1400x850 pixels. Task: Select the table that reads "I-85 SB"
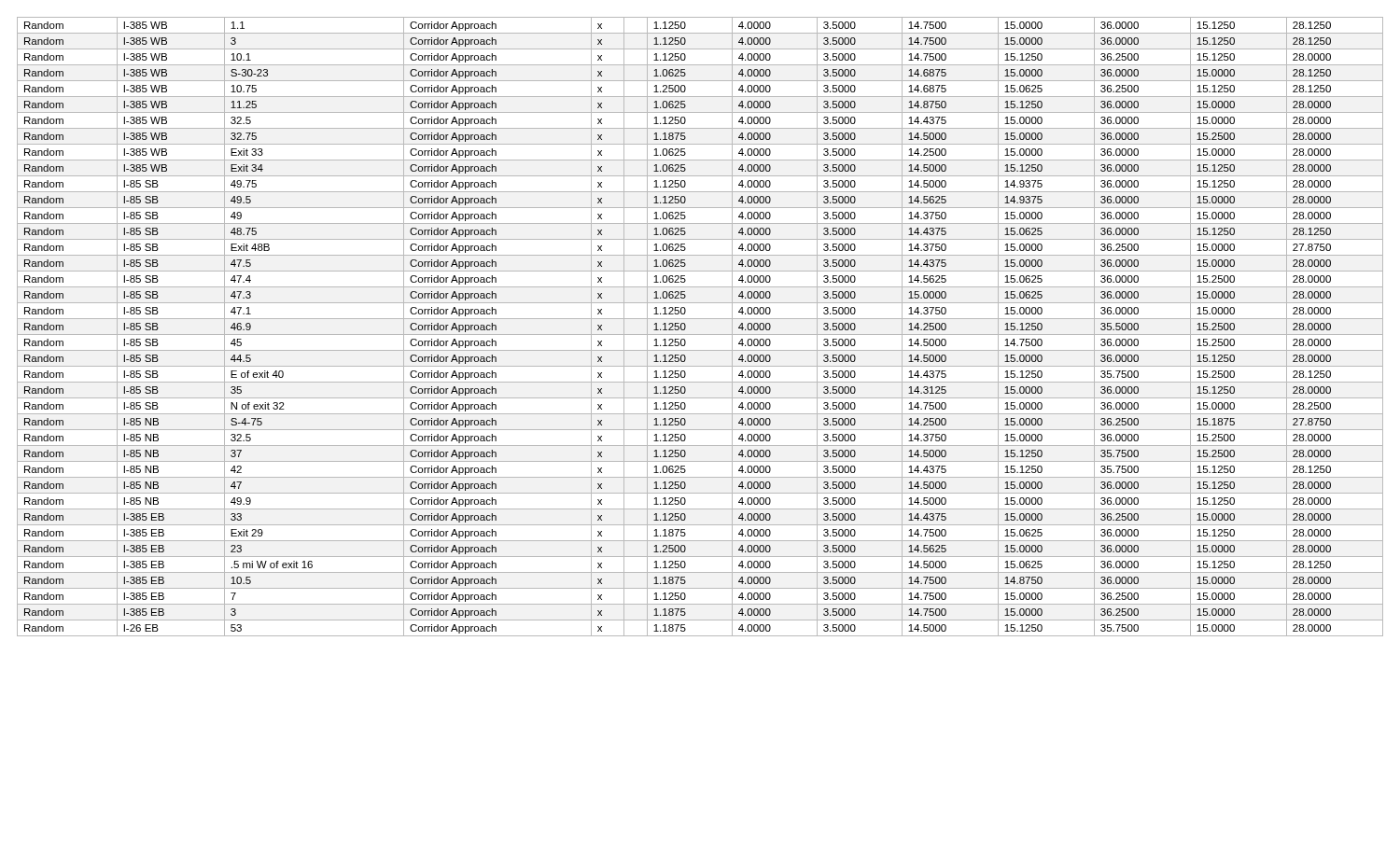(700, 425)
